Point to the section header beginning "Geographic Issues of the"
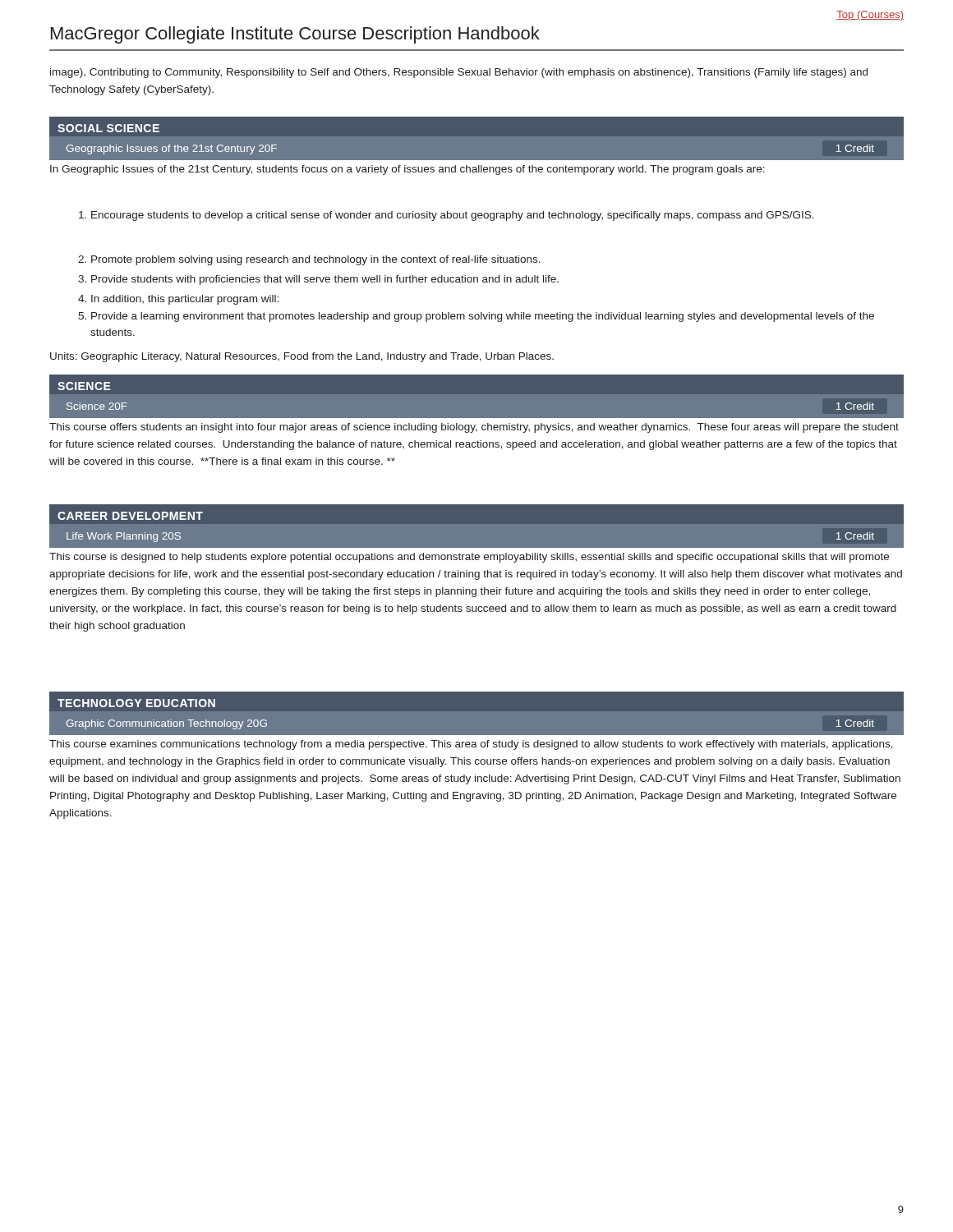The height and width of the screenshot is (1232, 953). (x=169, y=149)
